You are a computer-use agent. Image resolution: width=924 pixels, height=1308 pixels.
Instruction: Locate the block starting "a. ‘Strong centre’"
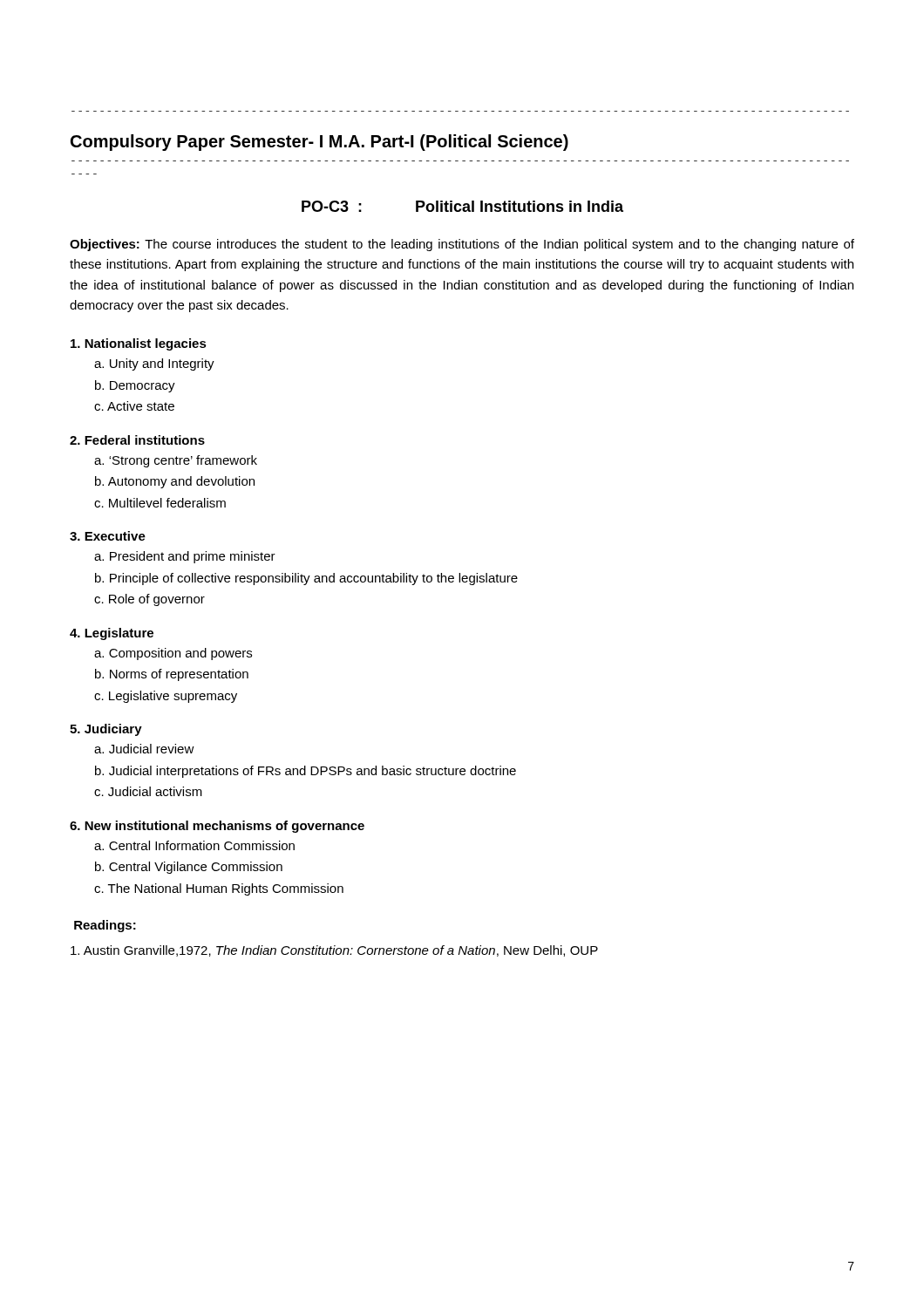[176, 460]
